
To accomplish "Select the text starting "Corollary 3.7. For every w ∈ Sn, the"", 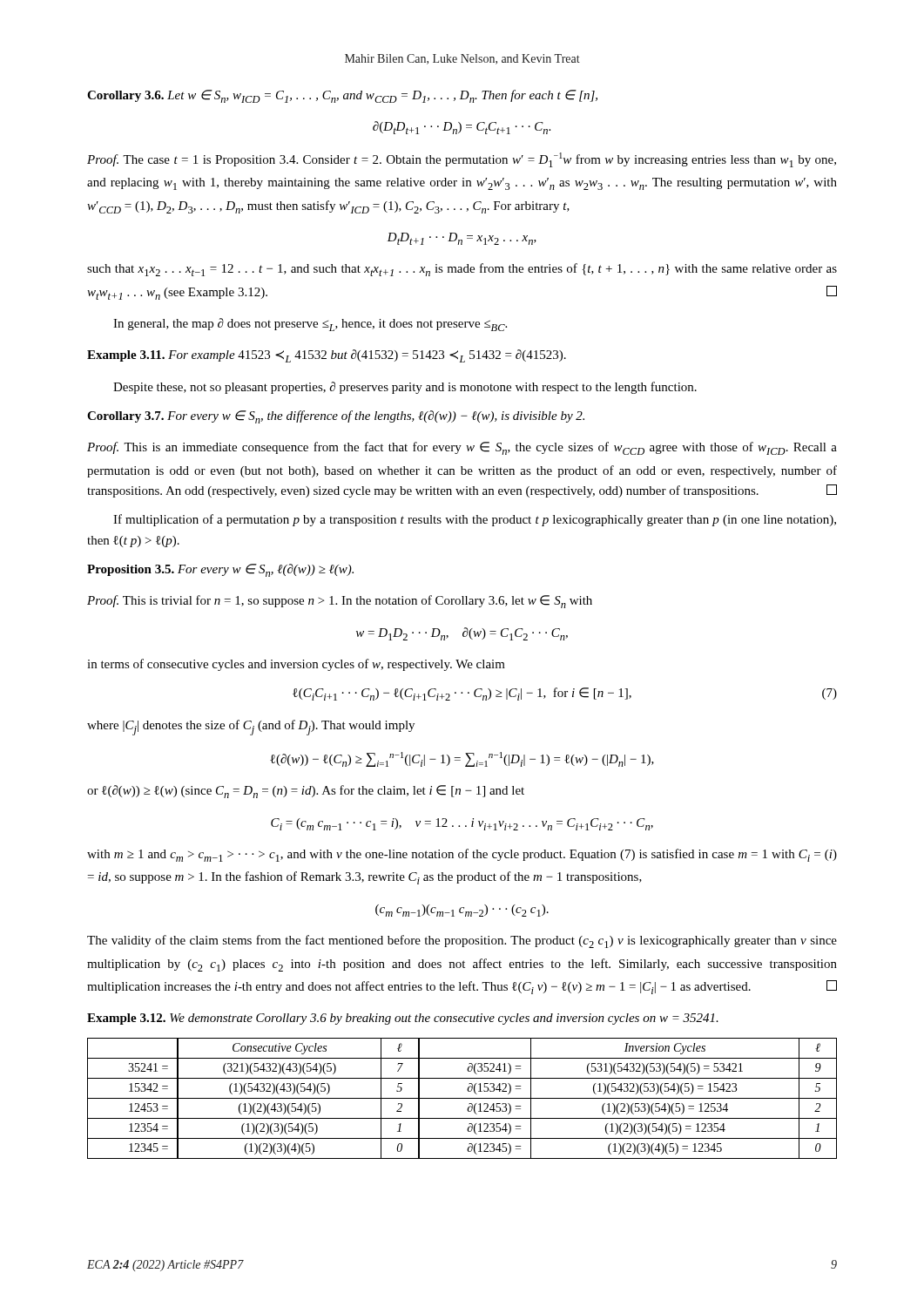I will point(336,417).
